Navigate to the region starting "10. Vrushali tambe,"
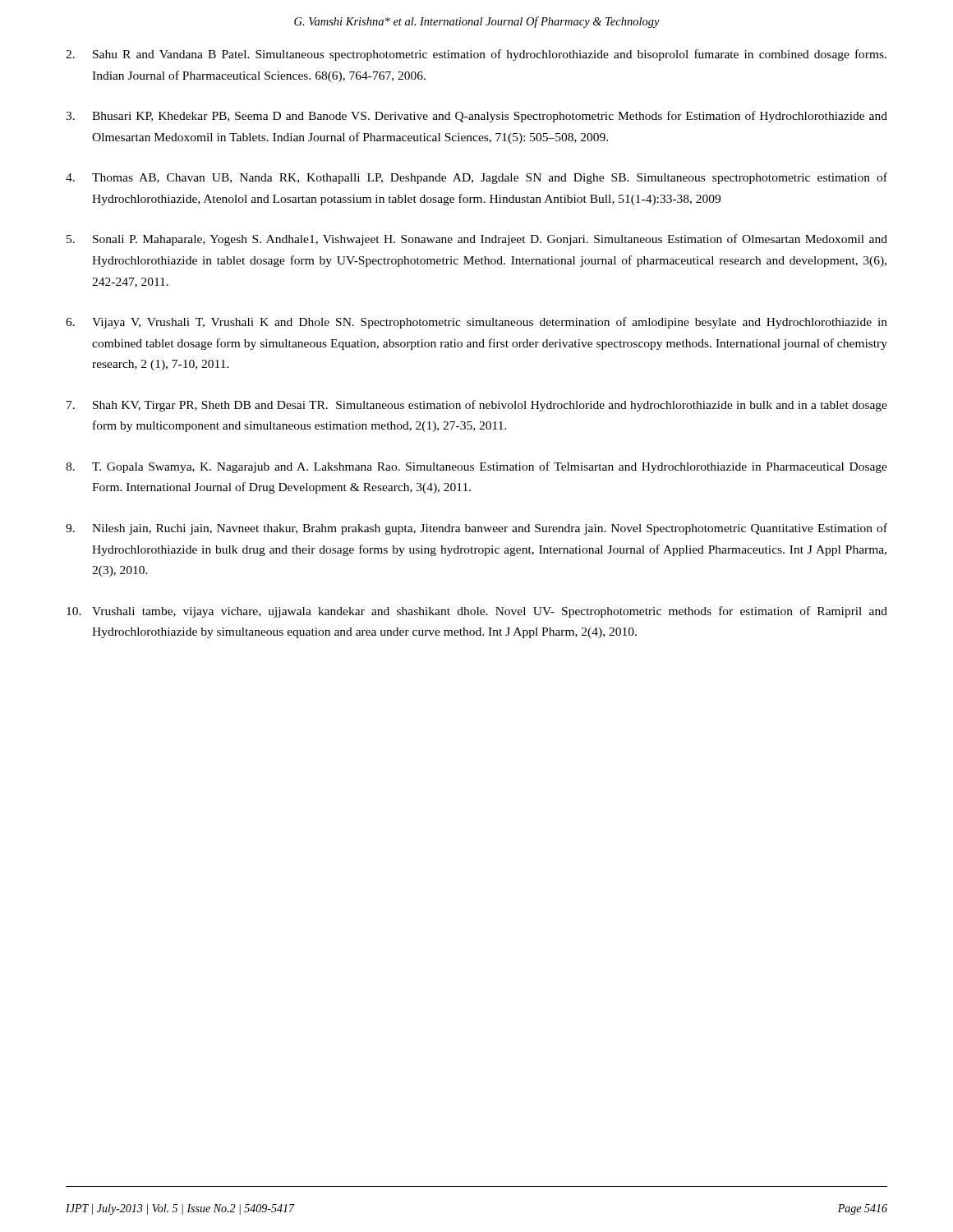The image size is (953, 1232). coord(476,621)
